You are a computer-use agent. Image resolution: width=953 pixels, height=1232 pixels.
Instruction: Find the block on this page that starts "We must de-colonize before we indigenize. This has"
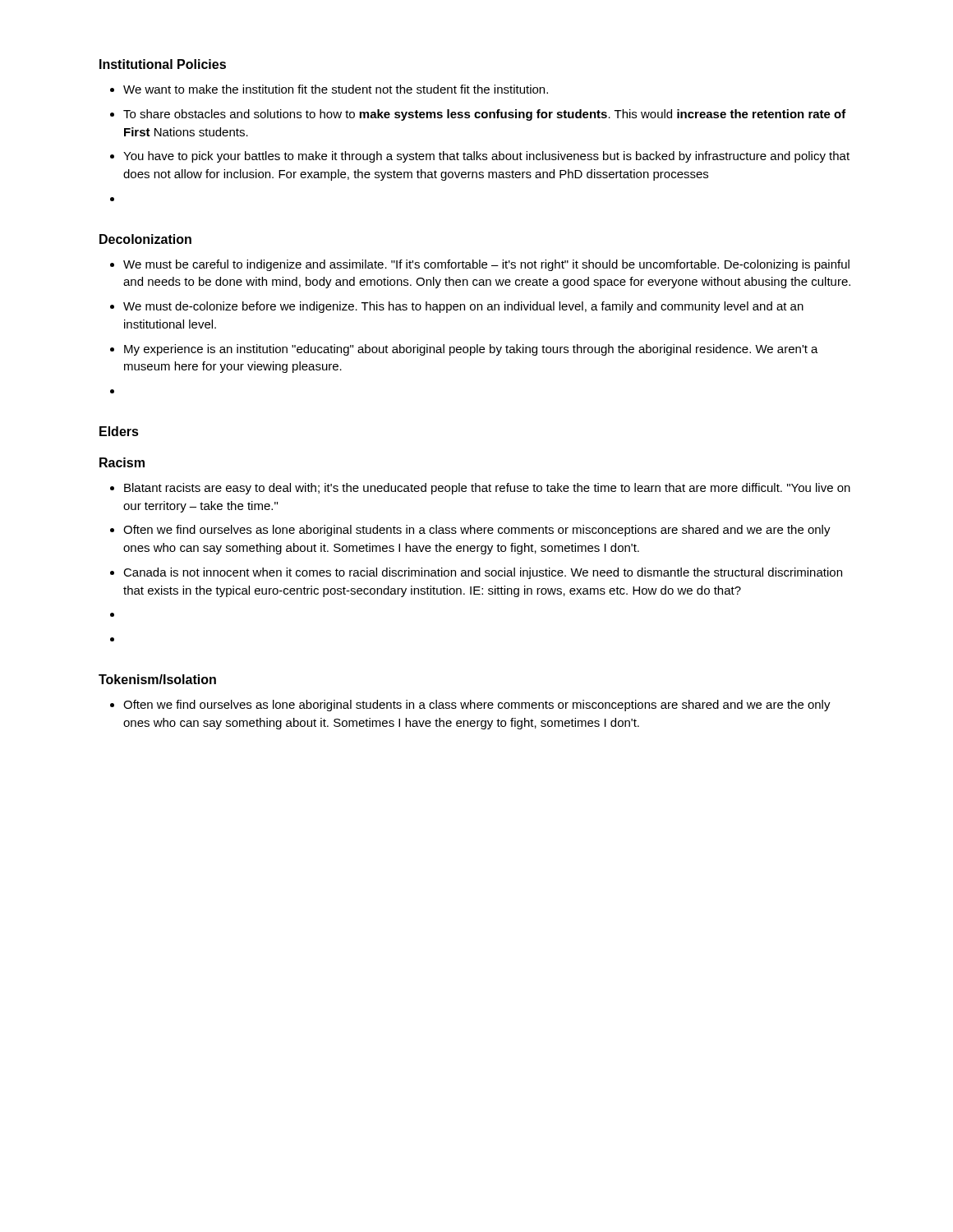(463, 315)
